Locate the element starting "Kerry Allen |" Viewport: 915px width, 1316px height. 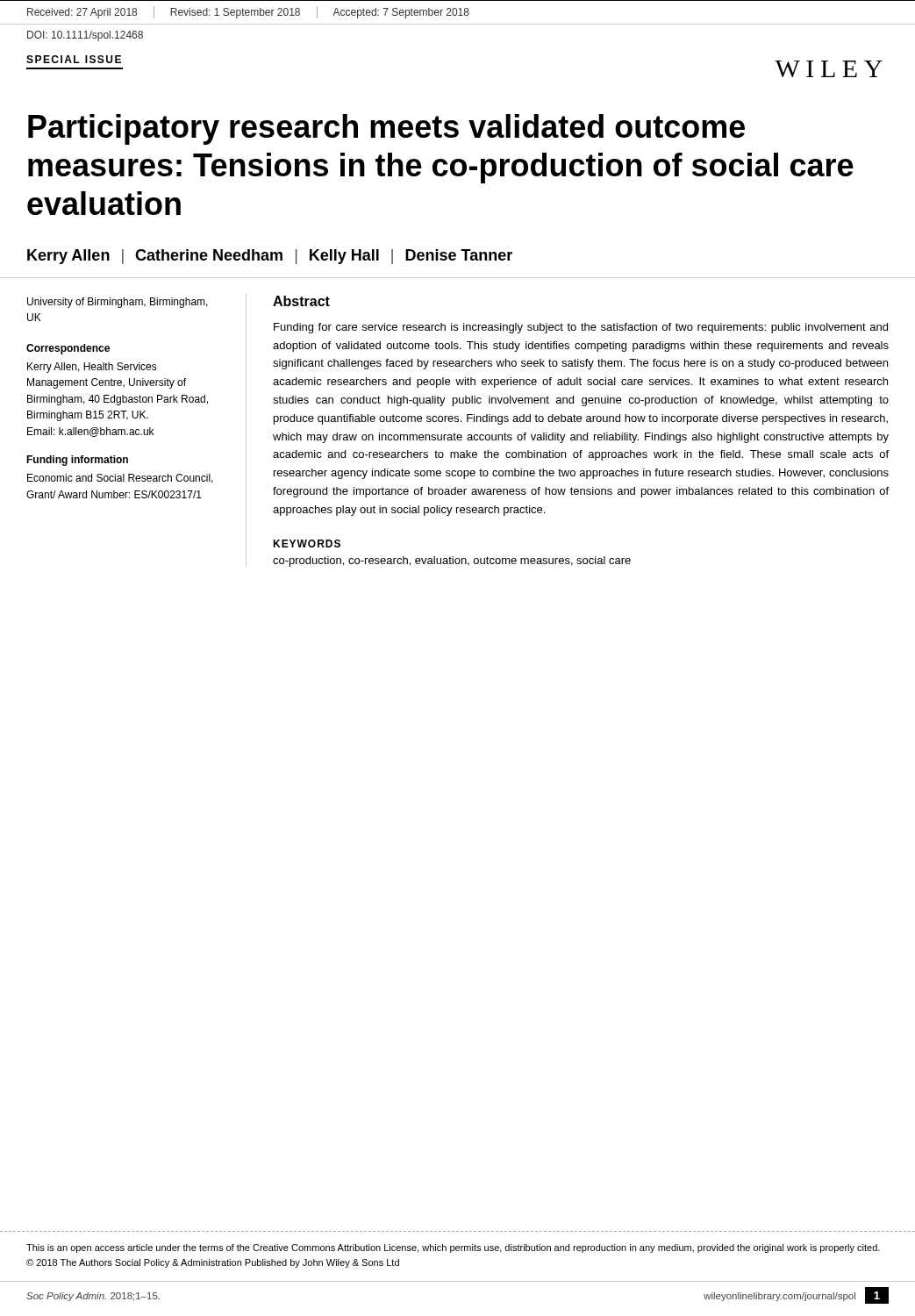point(269,255)
